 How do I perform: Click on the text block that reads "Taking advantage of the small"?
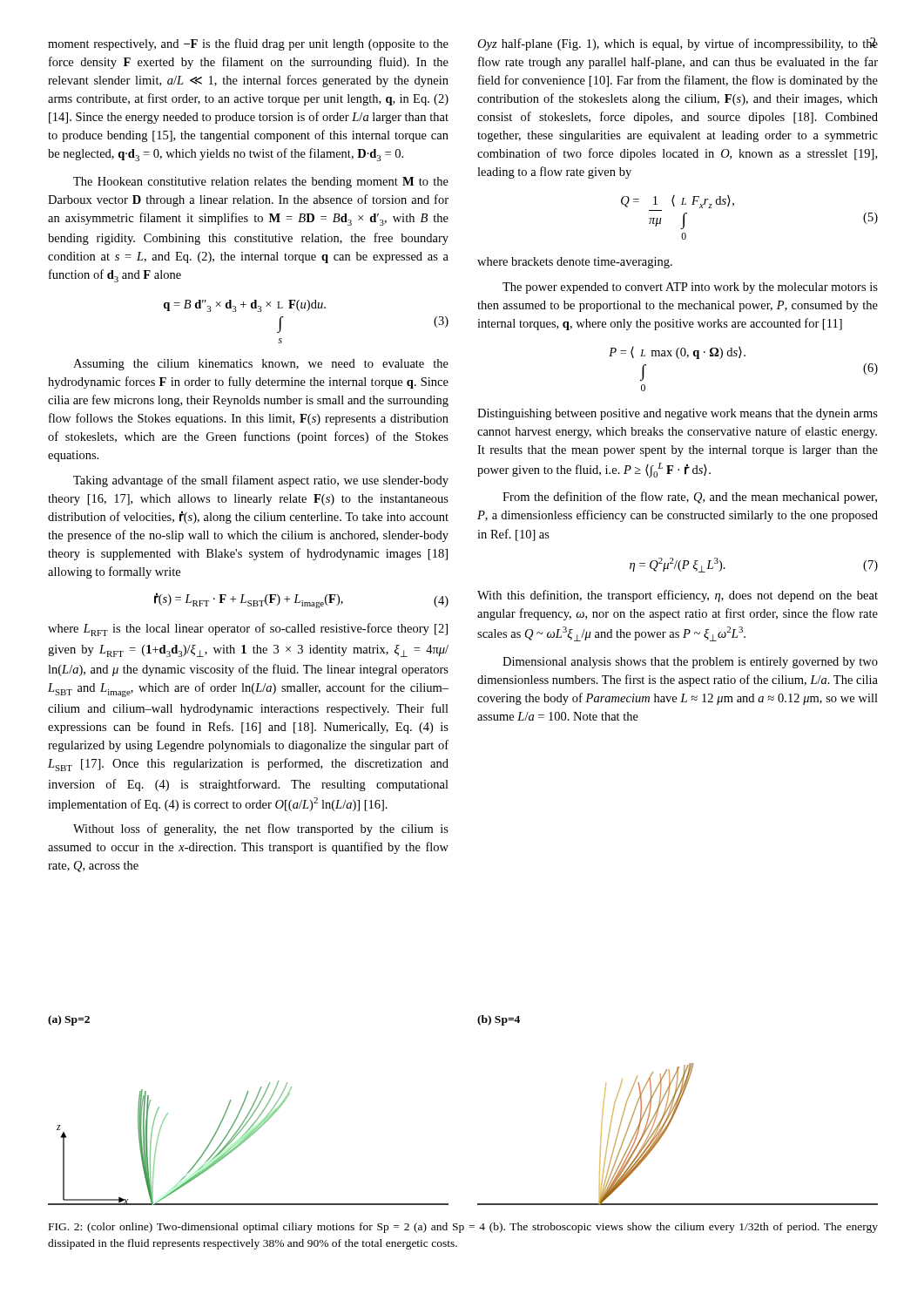click(x=248, y=526)
